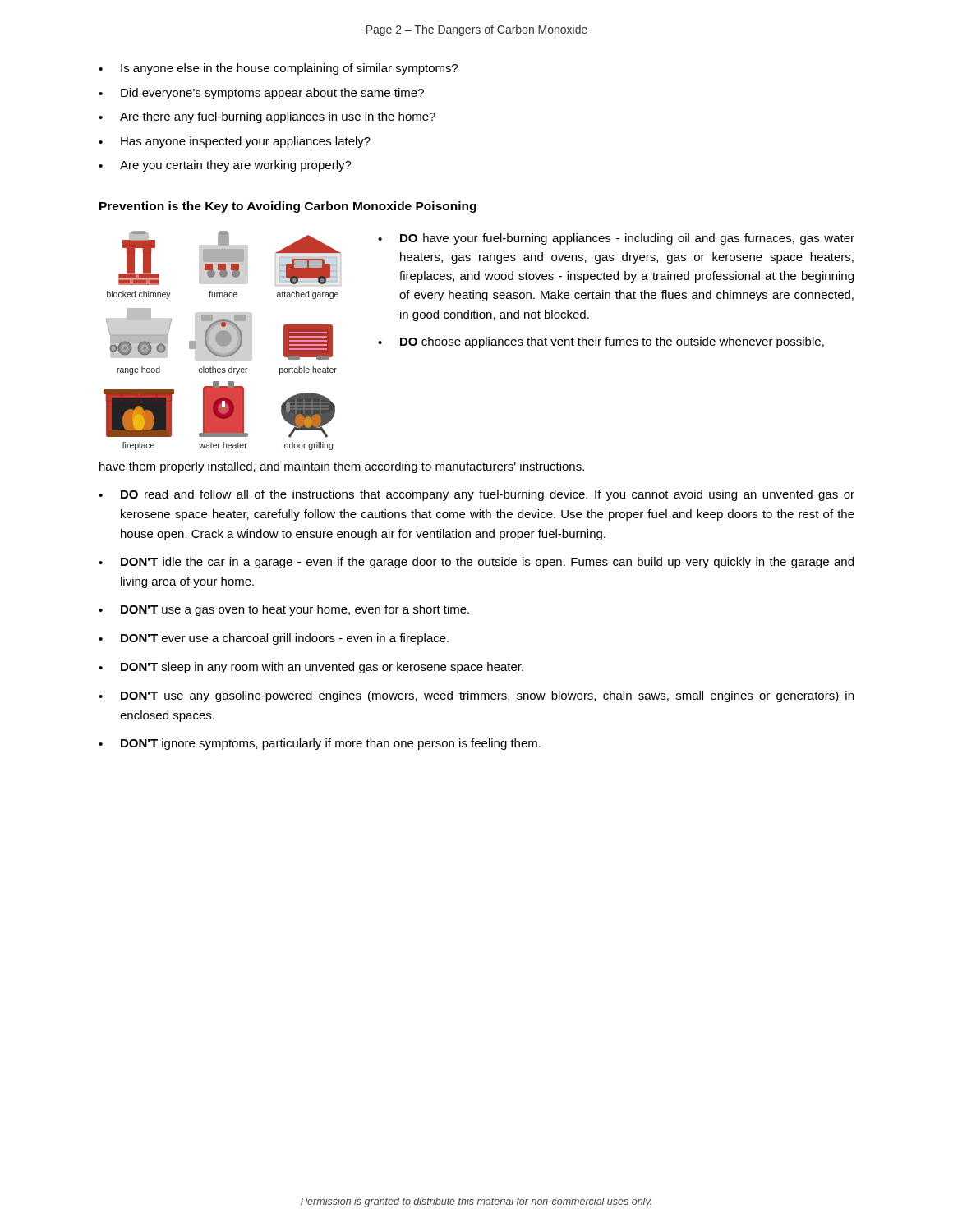Click on the block starting "• DON'T use a gas"
This screenshot has width=953, height=1232.
coord(476,609)
